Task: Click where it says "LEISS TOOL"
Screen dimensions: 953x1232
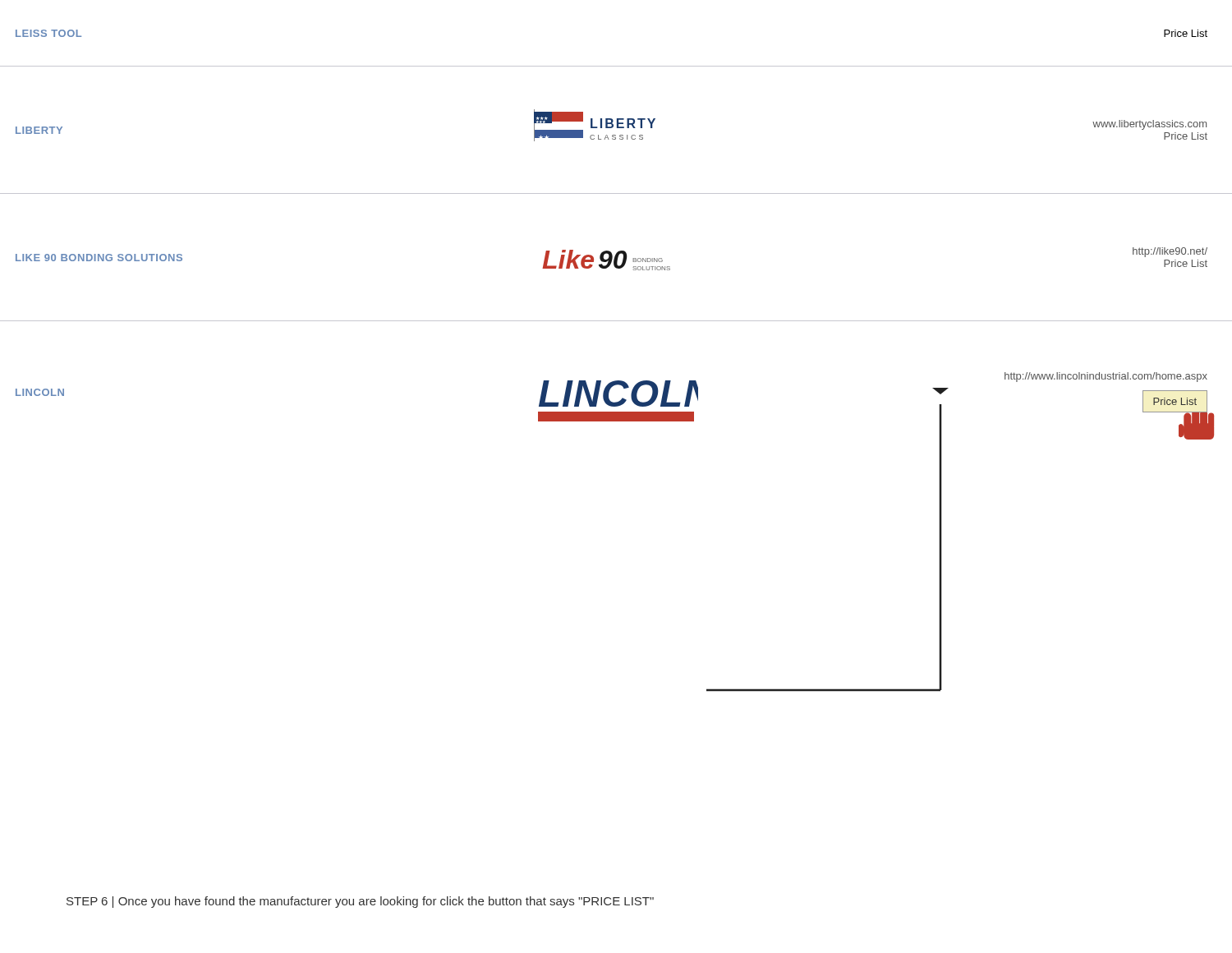Action: pyautogui.click(x=49, y=33)
